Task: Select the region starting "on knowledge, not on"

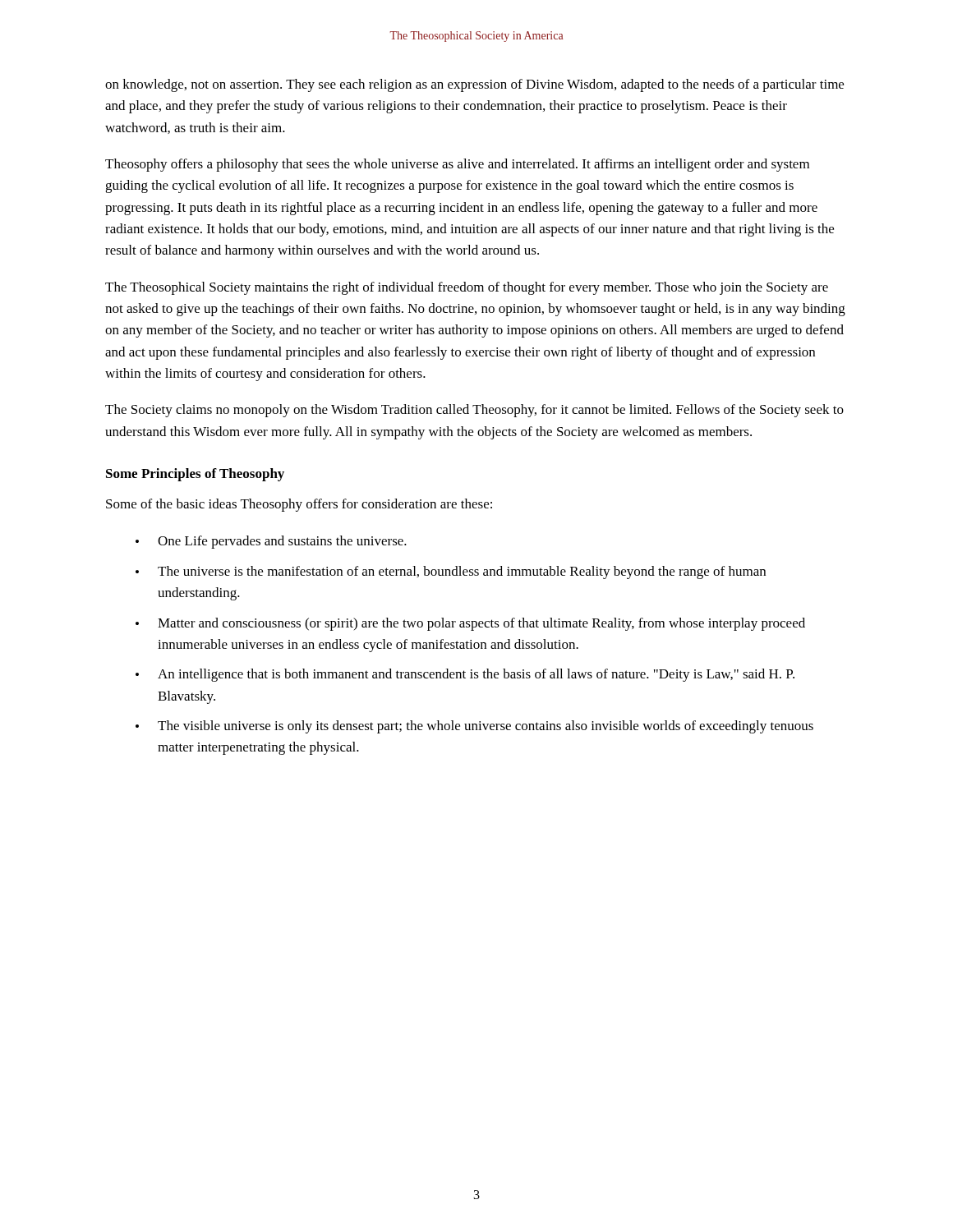Action: [475, 106]
